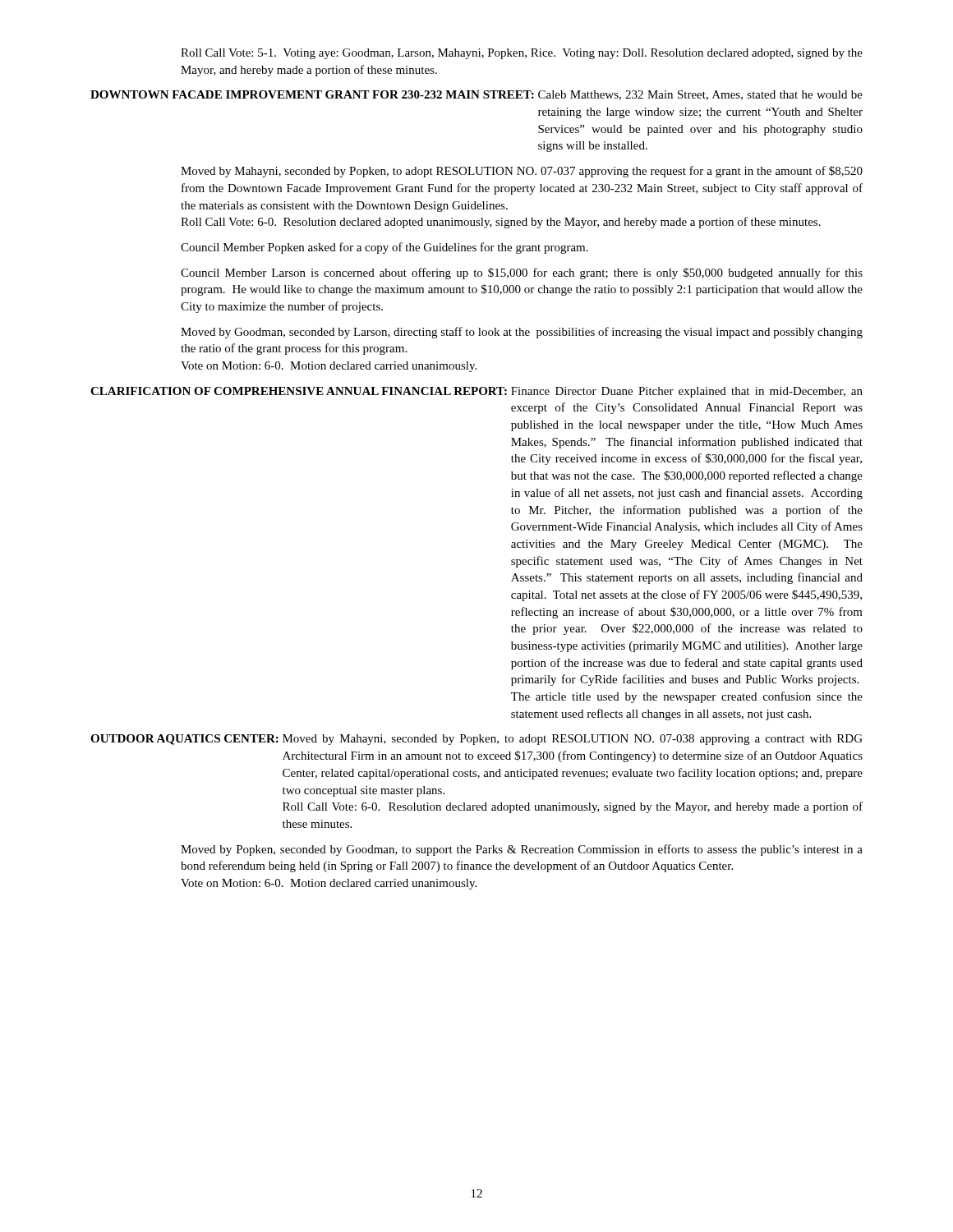
Task: Navigate to the passage starting "Caleb Matthews, 232 Main Street, Ames, stated"
Action: click(700, 120)
